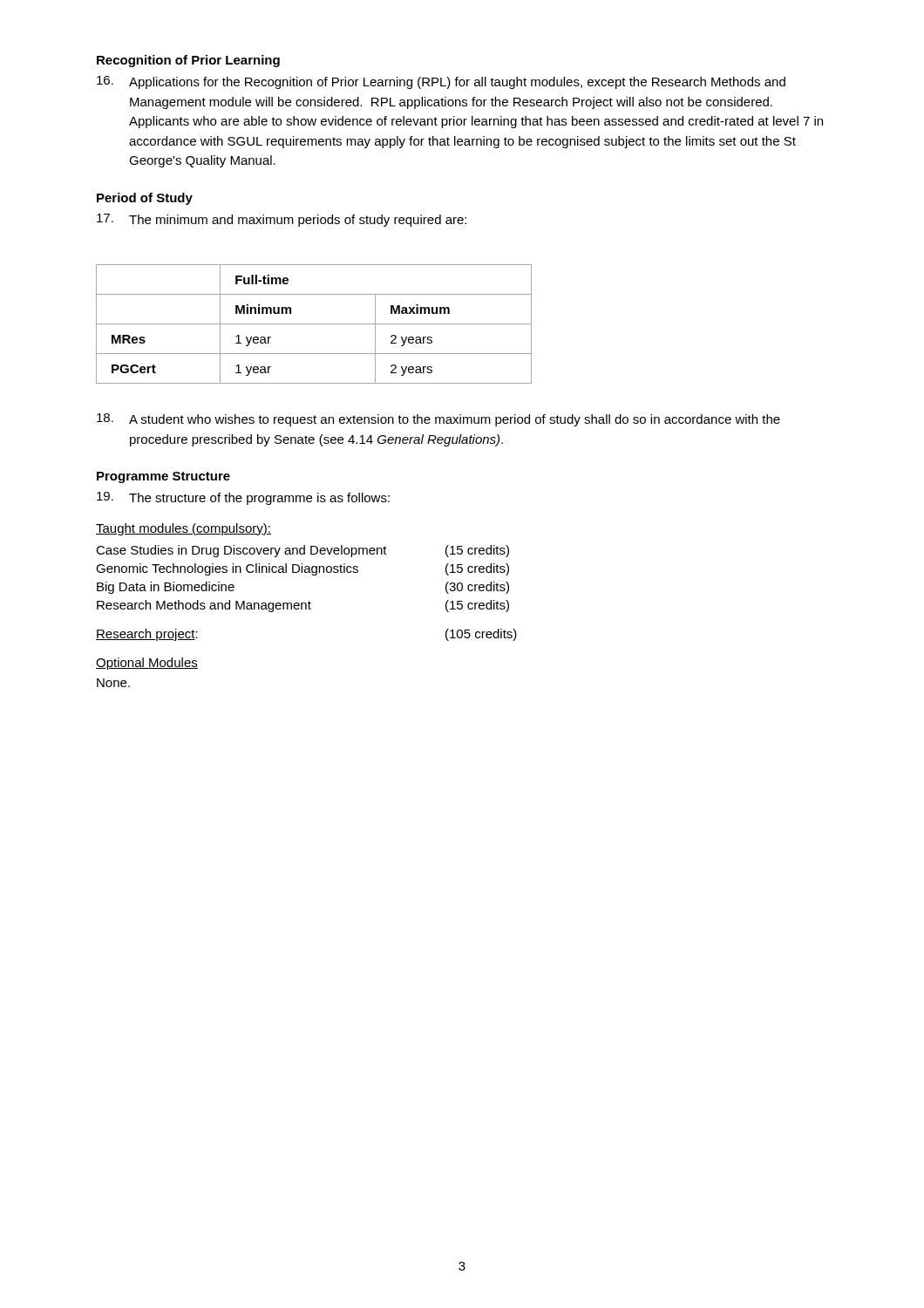Locate the text containing "Taught modules (compulsory):"
Screen dimensions: 1308x924
click(183, 528)
